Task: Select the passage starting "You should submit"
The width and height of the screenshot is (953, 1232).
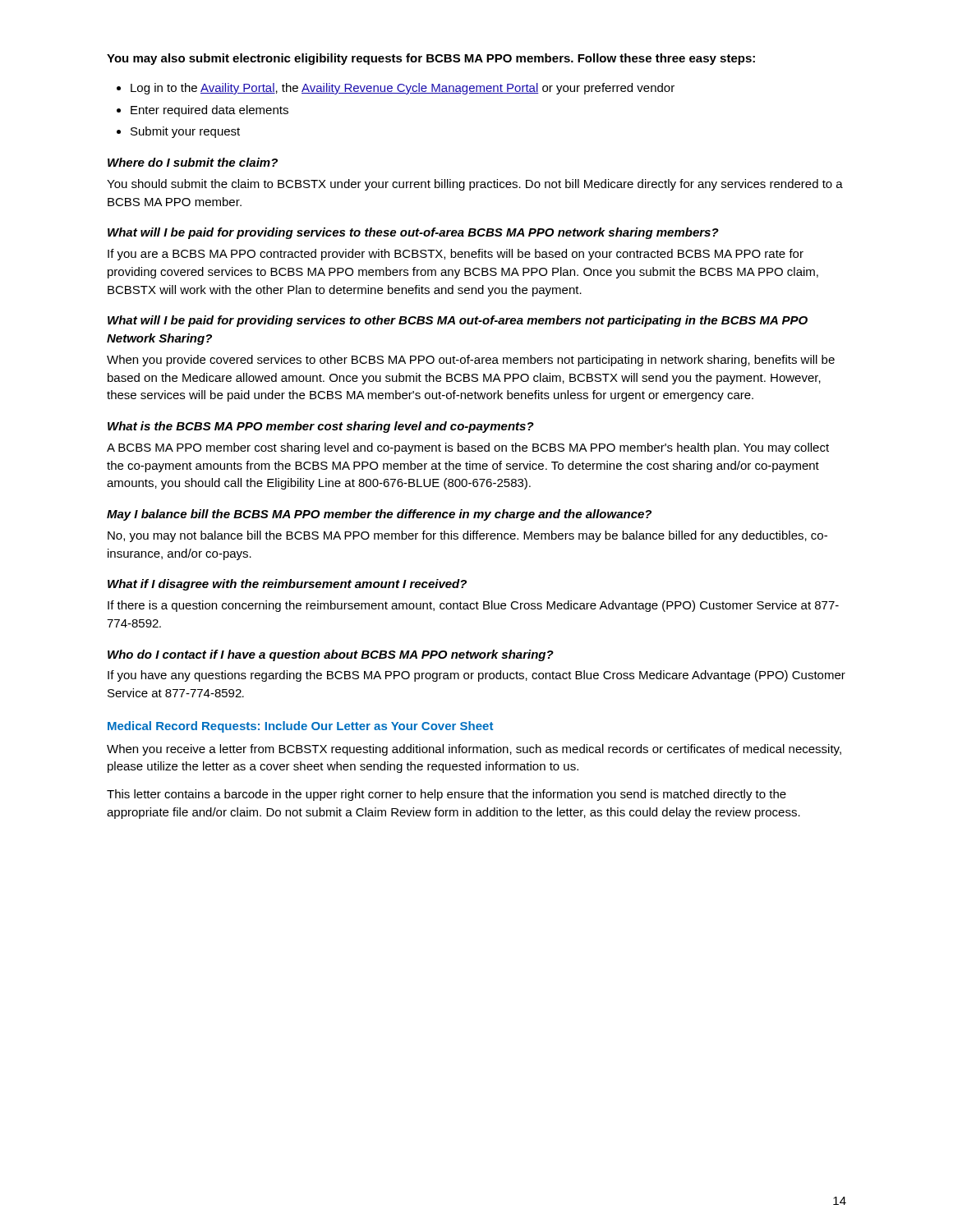Action: (476, 193)
